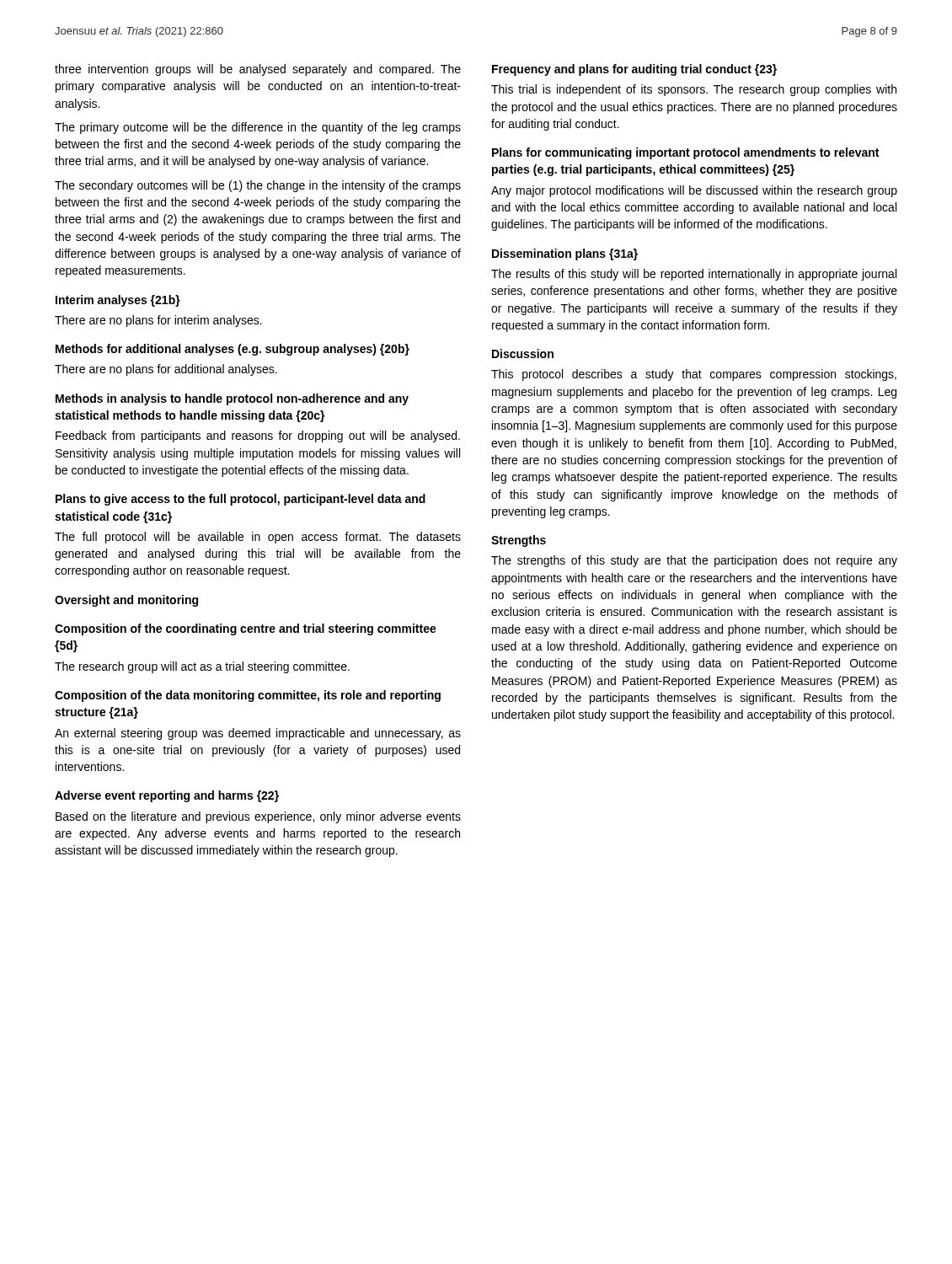
Task: Navigate to the passage starting "This trial is independent"
Action: (x=694, y=107)
